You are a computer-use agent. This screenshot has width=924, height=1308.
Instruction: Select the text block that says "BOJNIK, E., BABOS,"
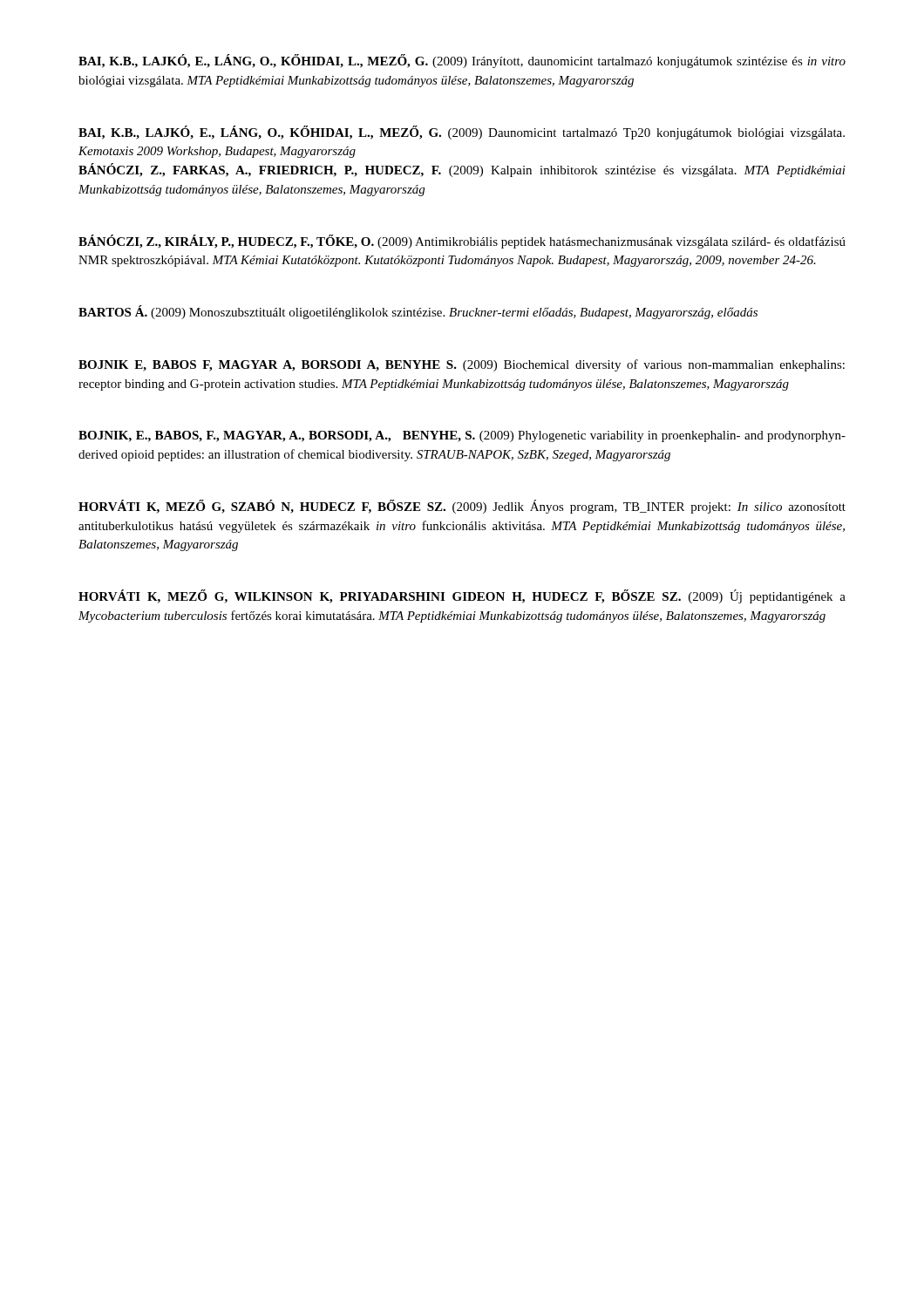462,446
